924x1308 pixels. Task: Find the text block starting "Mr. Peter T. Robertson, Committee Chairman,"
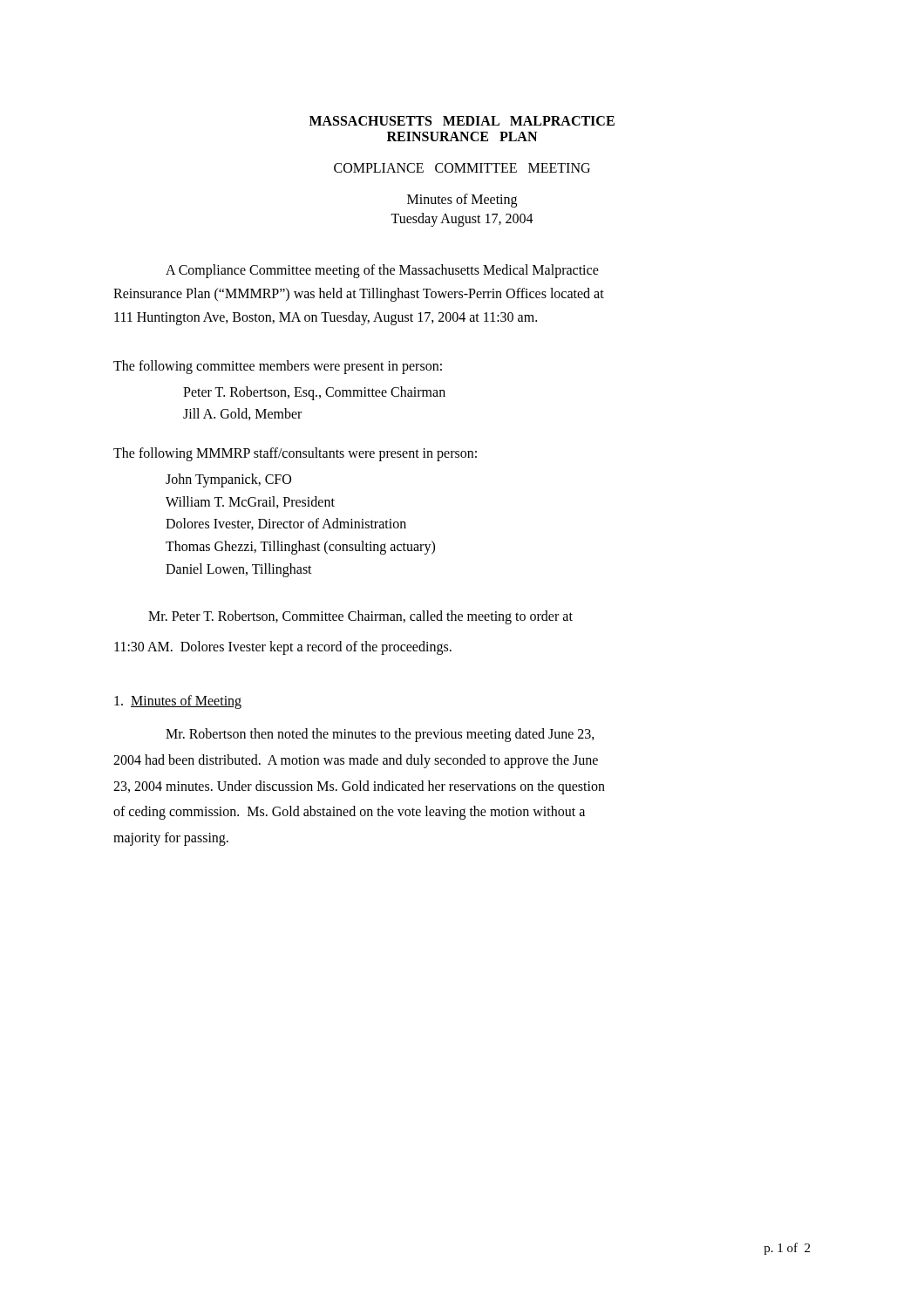pyautogui.click(x=360, y=616)
